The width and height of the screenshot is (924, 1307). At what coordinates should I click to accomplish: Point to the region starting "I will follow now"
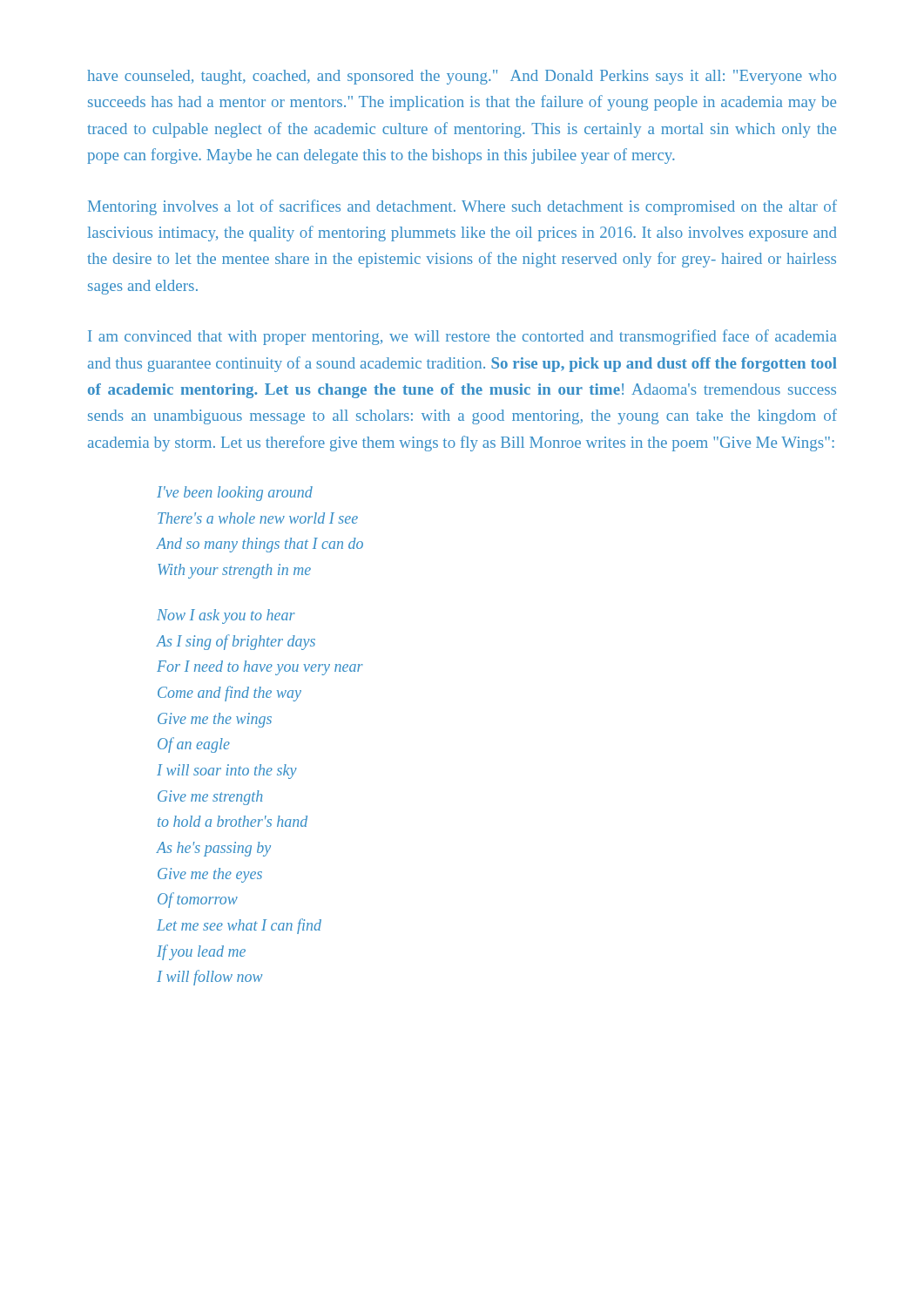209,978
